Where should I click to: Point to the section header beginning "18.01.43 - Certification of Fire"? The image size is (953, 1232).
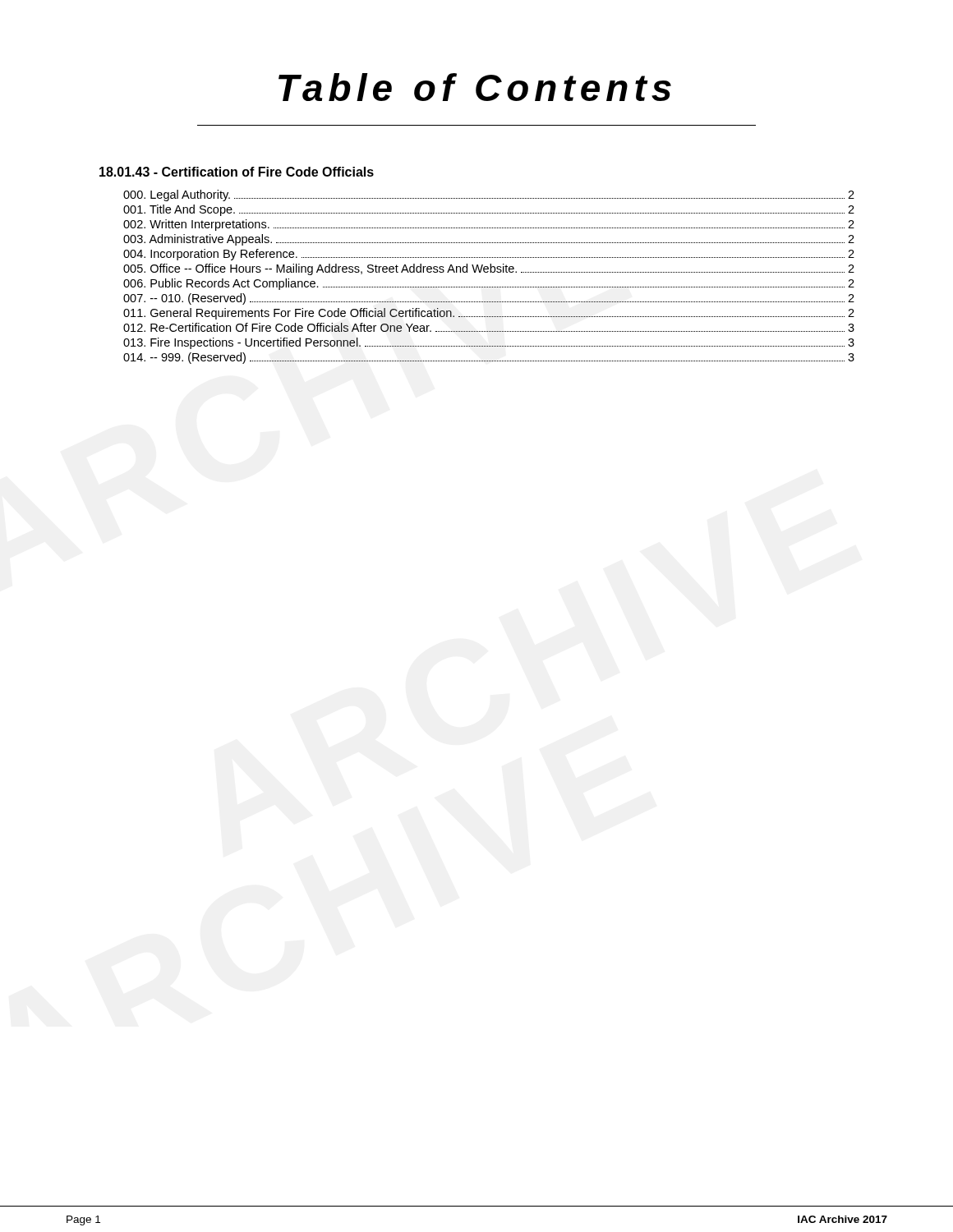(x=236, y=172)
